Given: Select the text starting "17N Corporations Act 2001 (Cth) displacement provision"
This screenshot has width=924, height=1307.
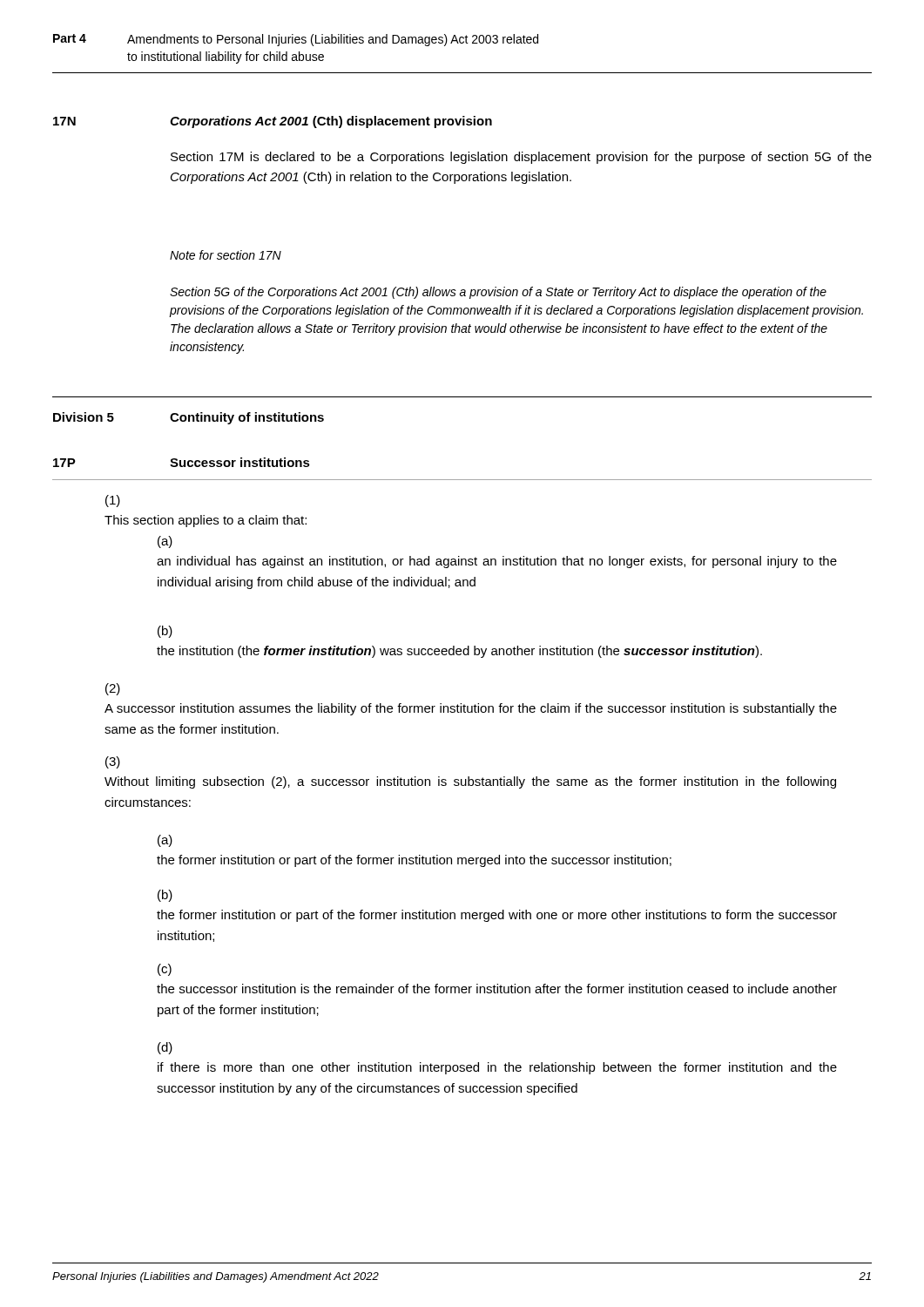Looking at the screenshot, I should point(272,121).
